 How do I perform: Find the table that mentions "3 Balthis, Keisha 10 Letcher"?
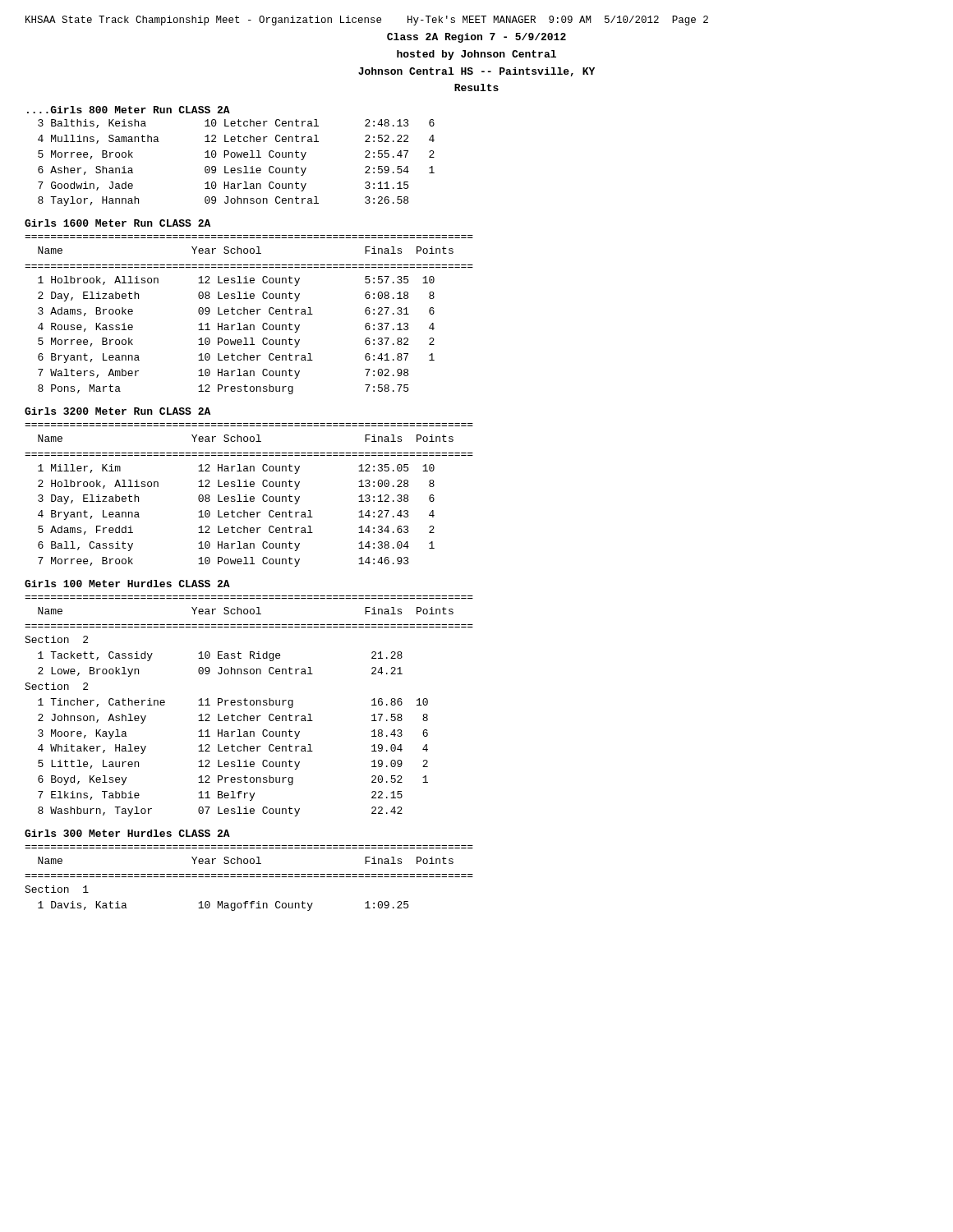click(476, 163)
